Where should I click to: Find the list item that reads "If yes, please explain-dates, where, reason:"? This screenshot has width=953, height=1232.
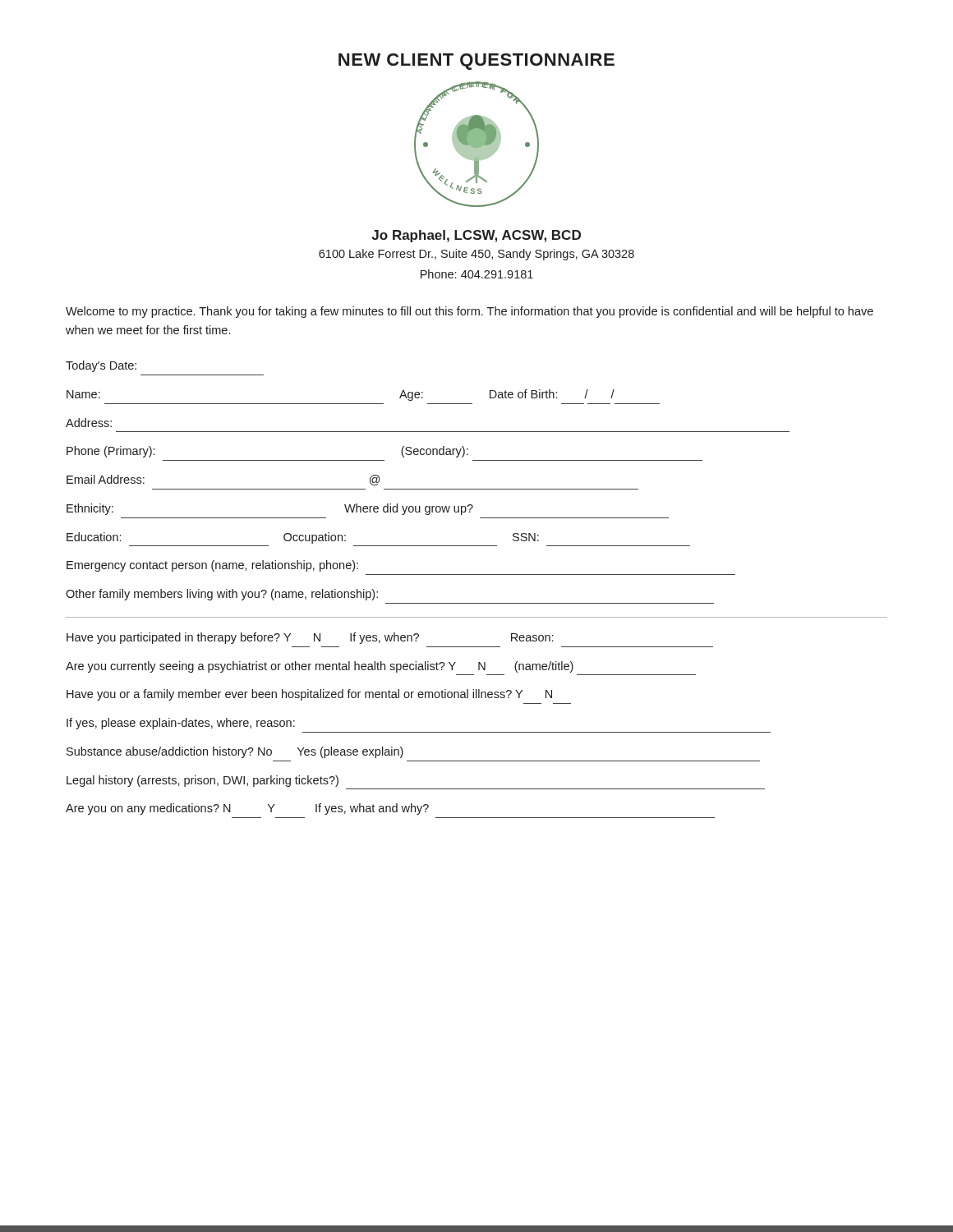(418, 724)
